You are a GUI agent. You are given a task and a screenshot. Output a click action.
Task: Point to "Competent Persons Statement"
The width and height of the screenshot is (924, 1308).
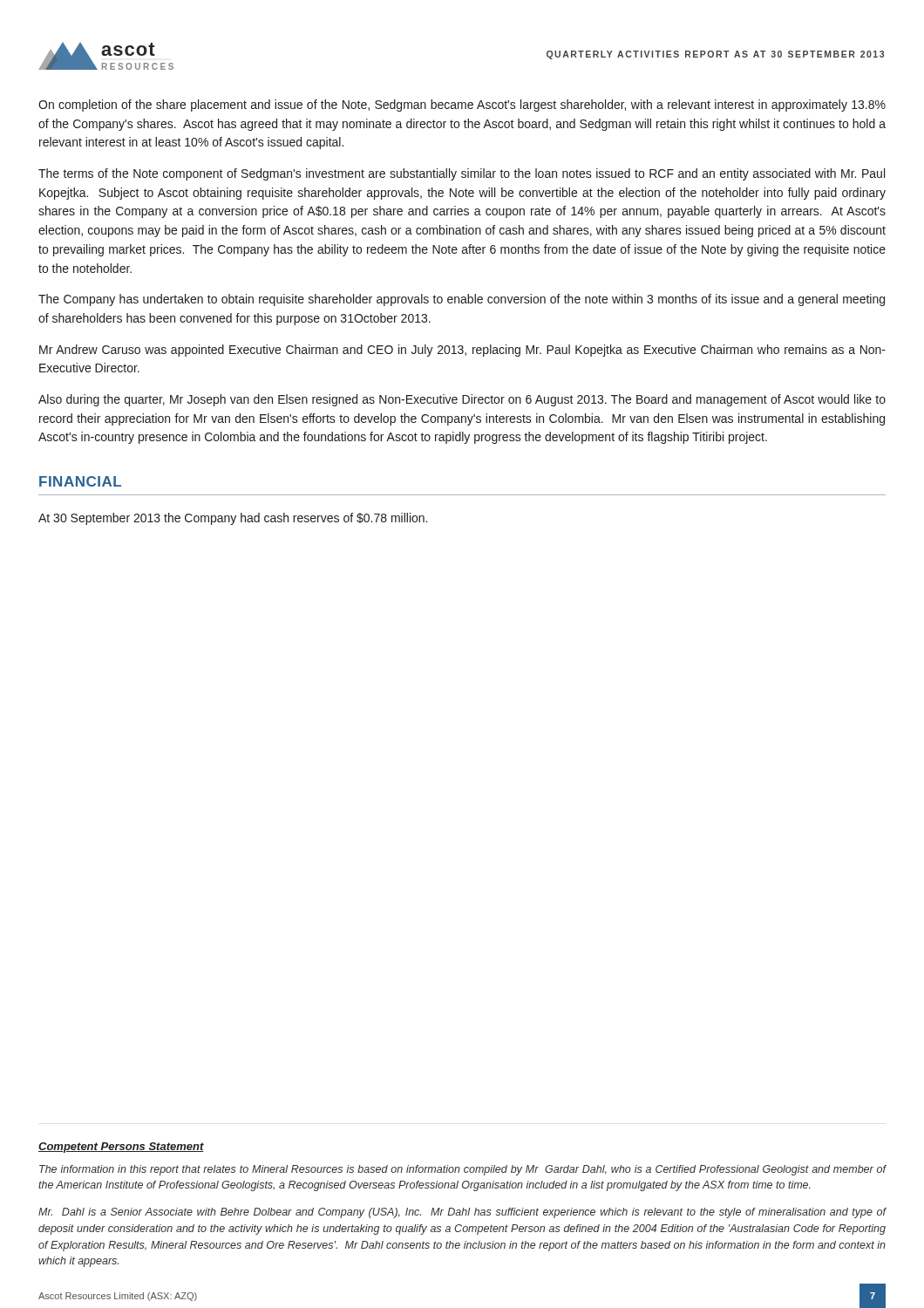(x=121, y=1146)
